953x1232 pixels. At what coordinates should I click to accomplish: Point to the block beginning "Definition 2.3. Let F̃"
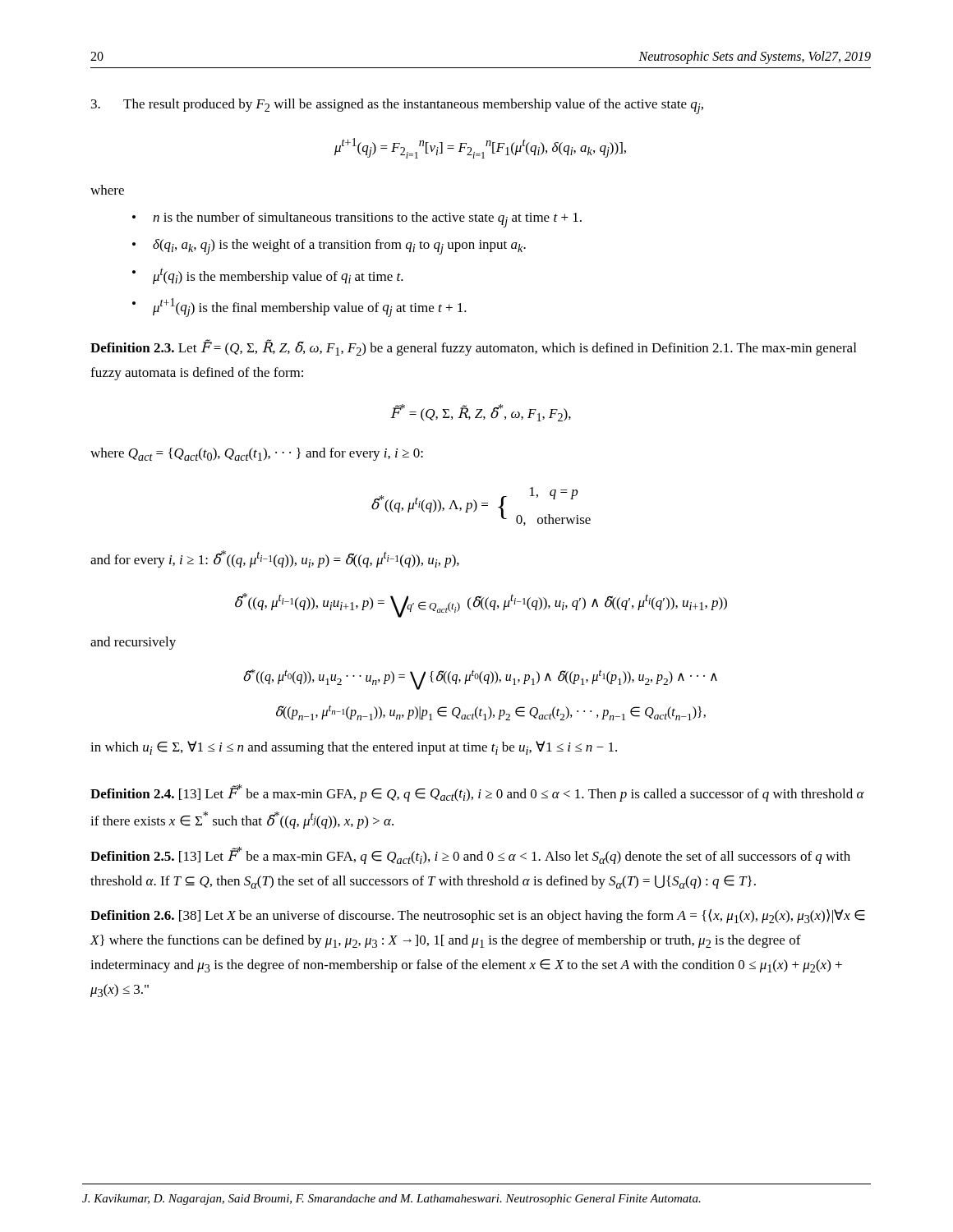(x=474, y=360)
